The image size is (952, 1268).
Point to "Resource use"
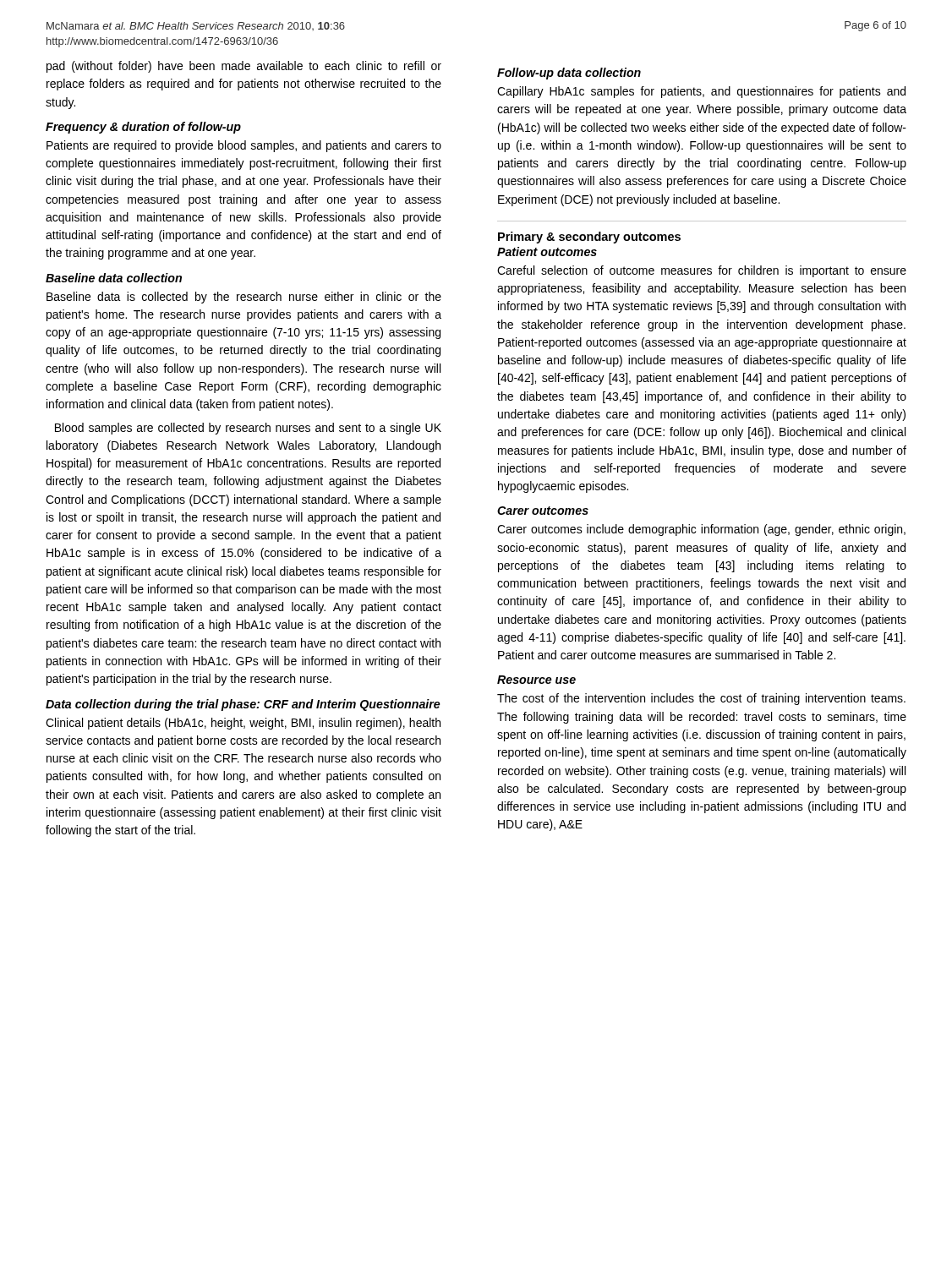(x=536, y=680)
